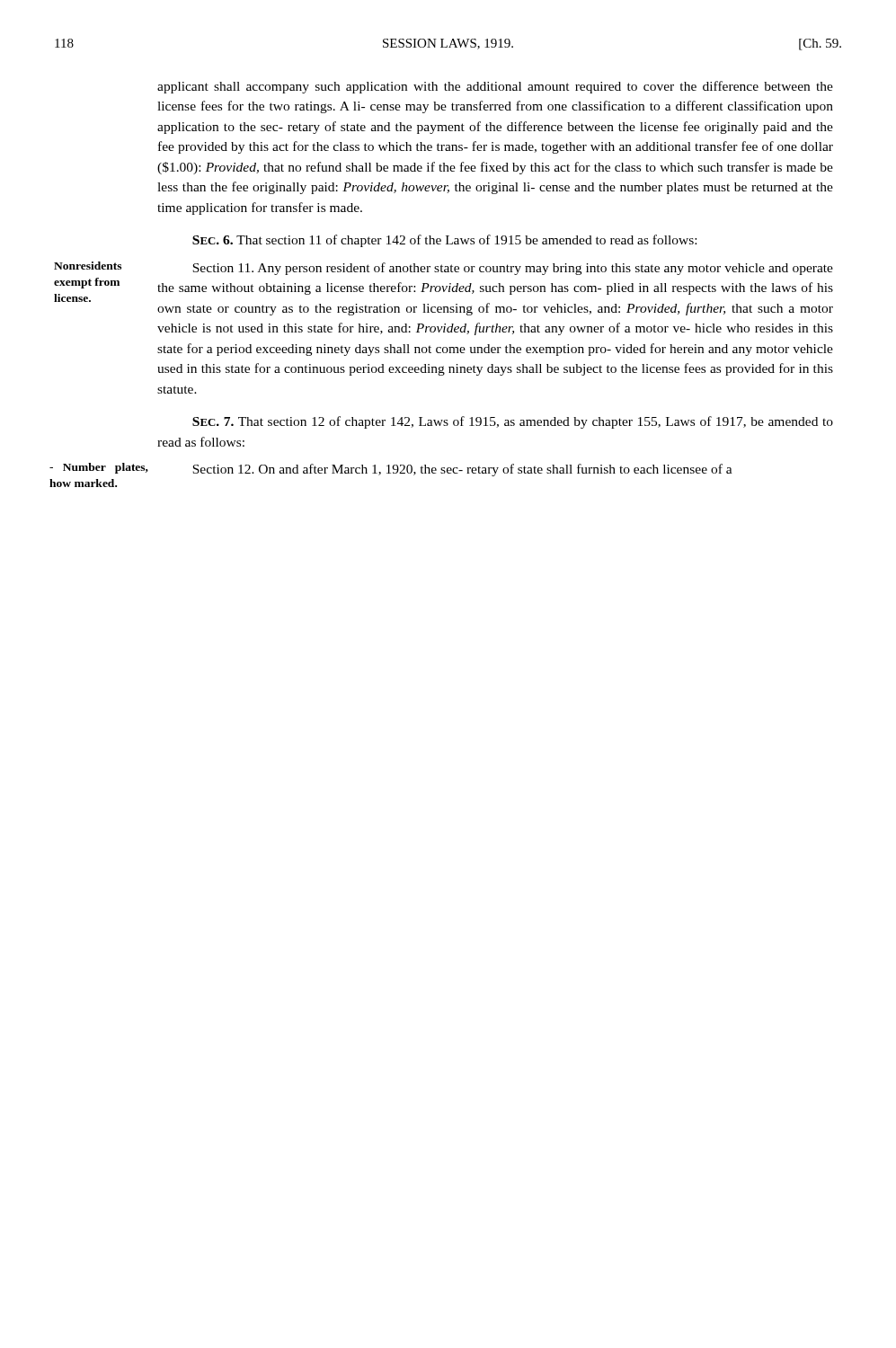Image resolution: width=896 pixels, height=1348 pixels.
Task: Find the text starting "Nonresidents exempt from"
Action: coord(495,328)
